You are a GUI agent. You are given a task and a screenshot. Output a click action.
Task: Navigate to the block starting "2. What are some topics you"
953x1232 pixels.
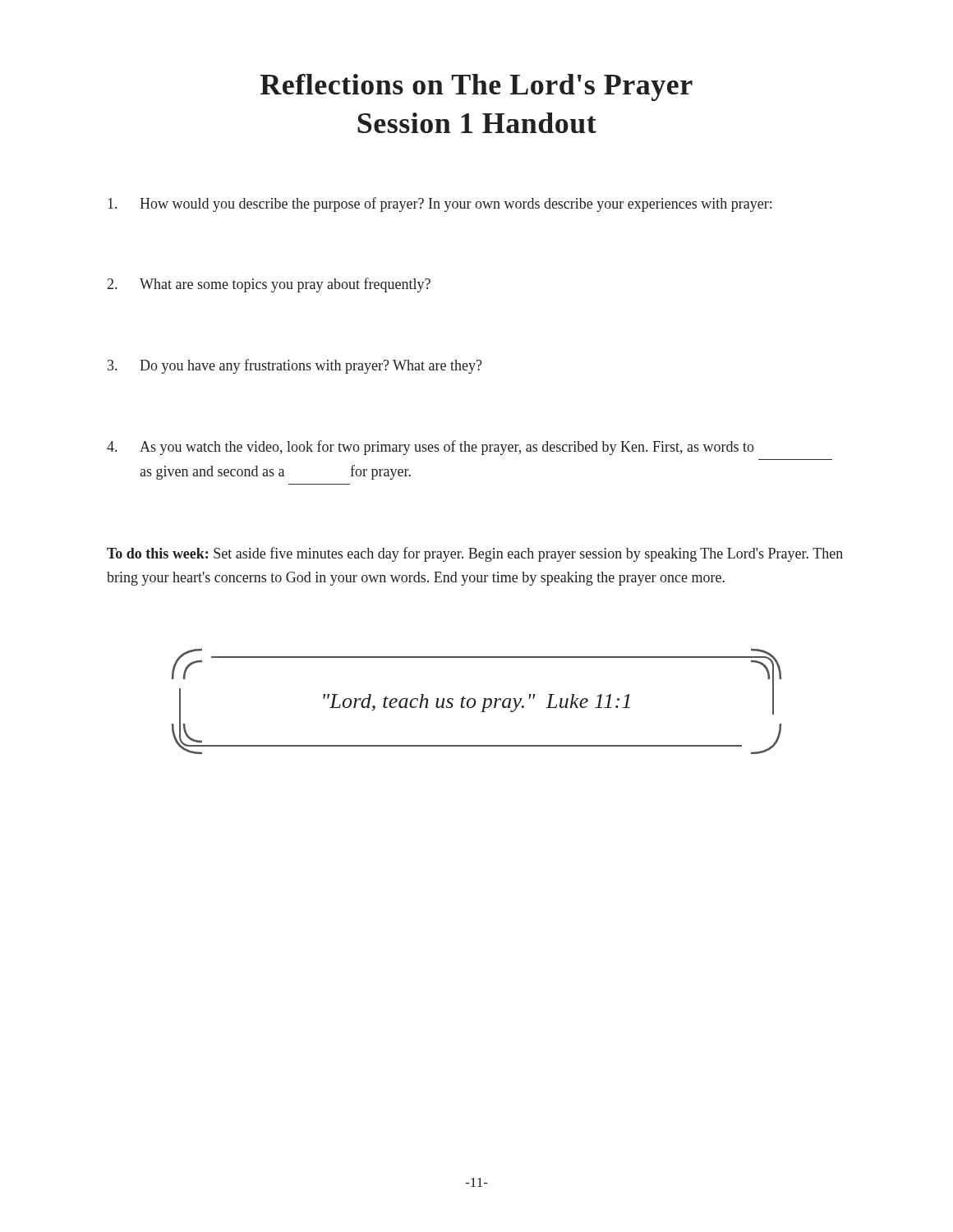(269, 285)
